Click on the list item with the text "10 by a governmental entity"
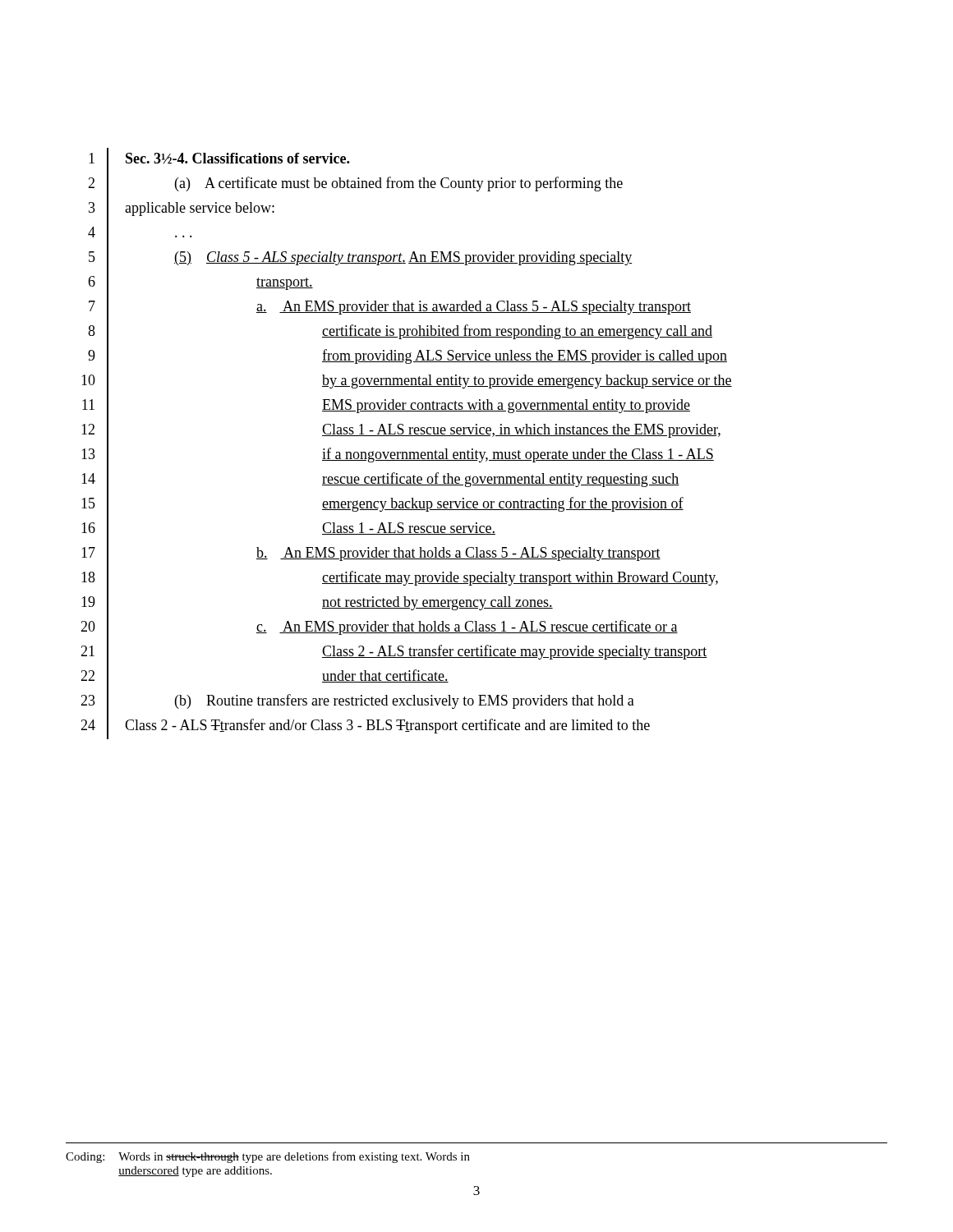This screenshot has height=1232, width=953. 476,382
